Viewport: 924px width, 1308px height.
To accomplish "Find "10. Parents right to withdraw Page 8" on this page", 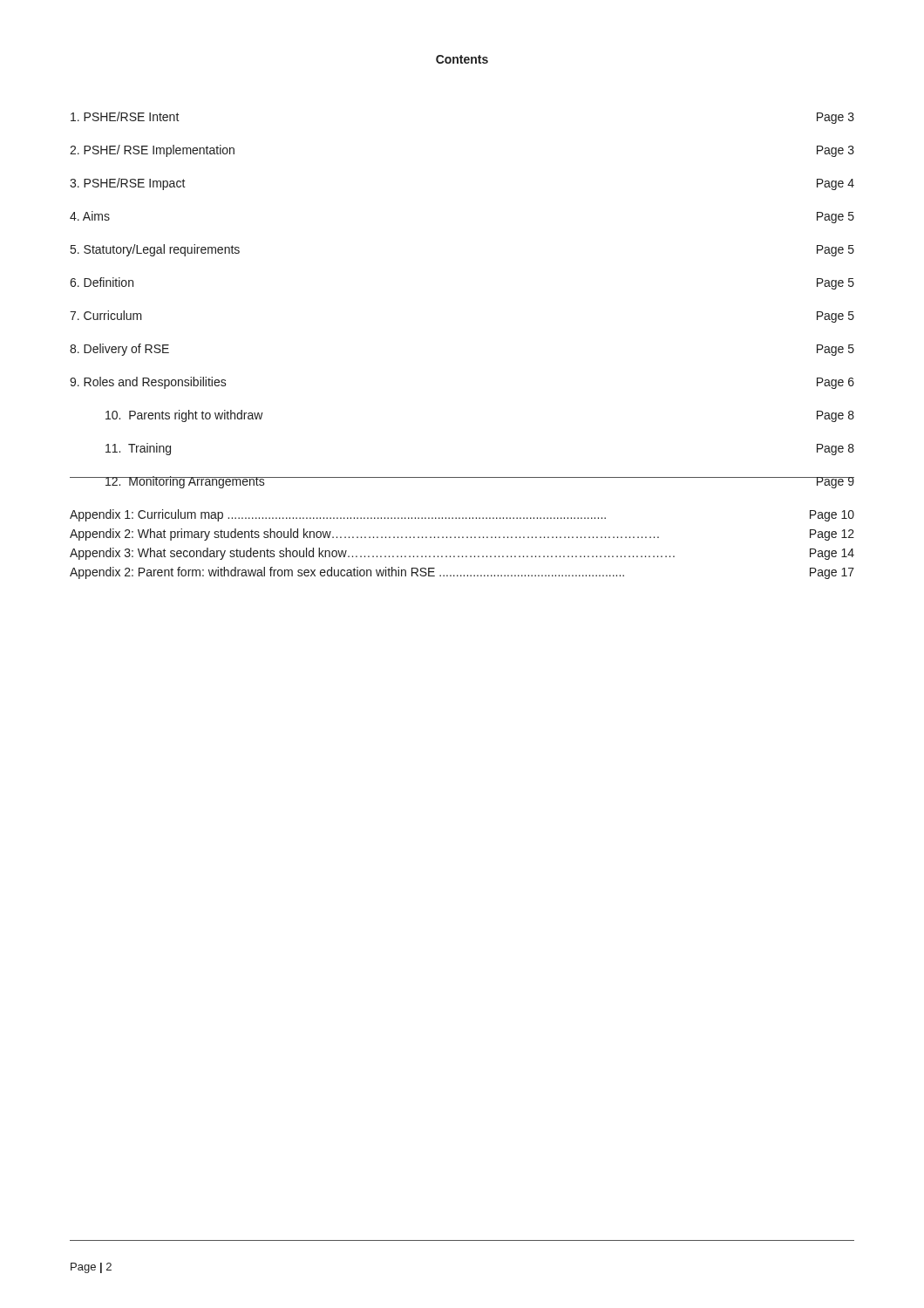I will pos(183,415).
